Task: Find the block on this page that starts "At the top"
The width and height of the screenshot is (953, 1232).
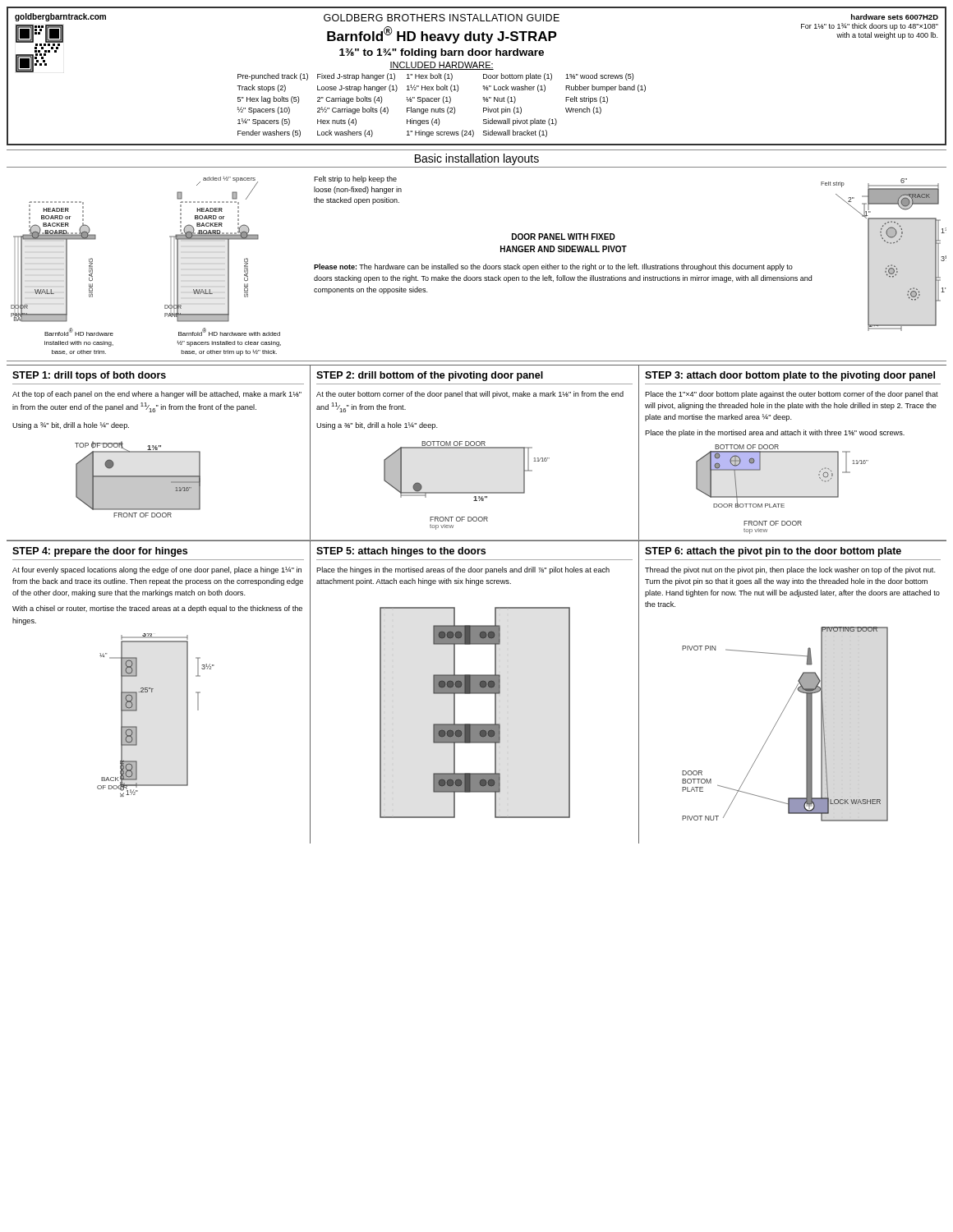Action: (x=157, y=402)
